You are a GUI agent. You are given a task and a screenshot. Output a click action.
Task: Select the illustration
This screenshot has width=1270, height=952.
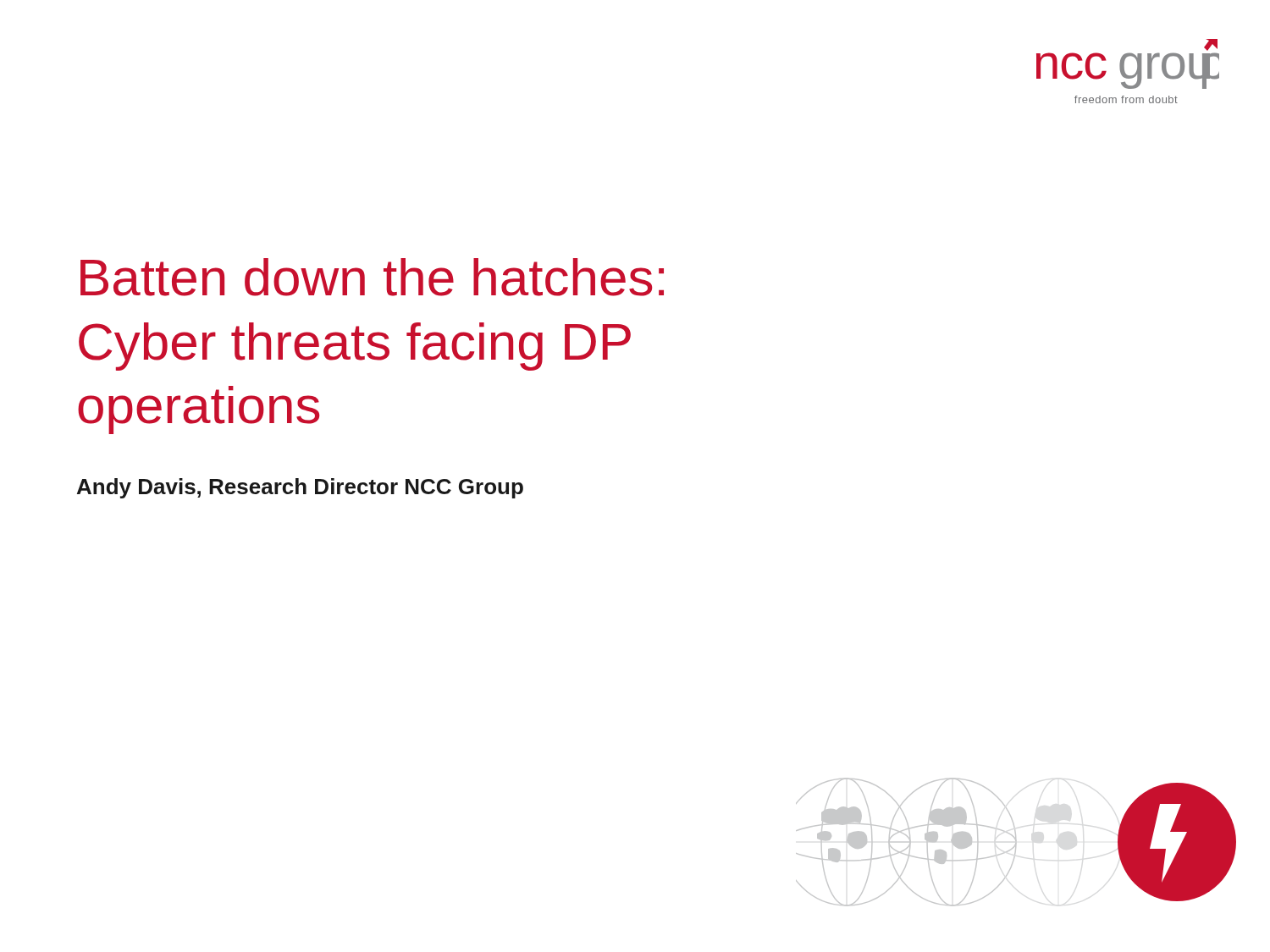1016,842
